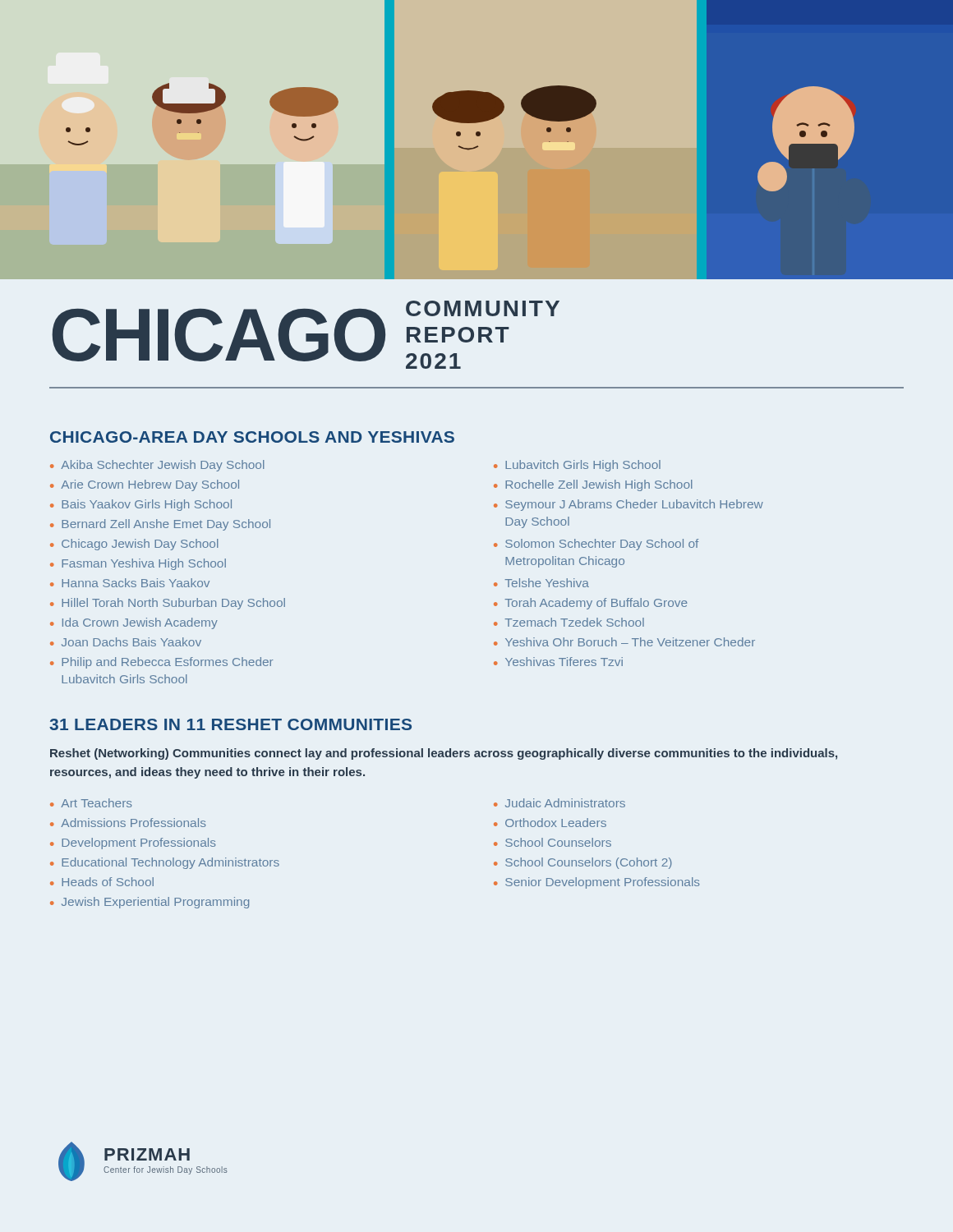Find "• Educational Technology Administrators" on this page
This screenshot has height=1232, width=953.
point(164,864)
